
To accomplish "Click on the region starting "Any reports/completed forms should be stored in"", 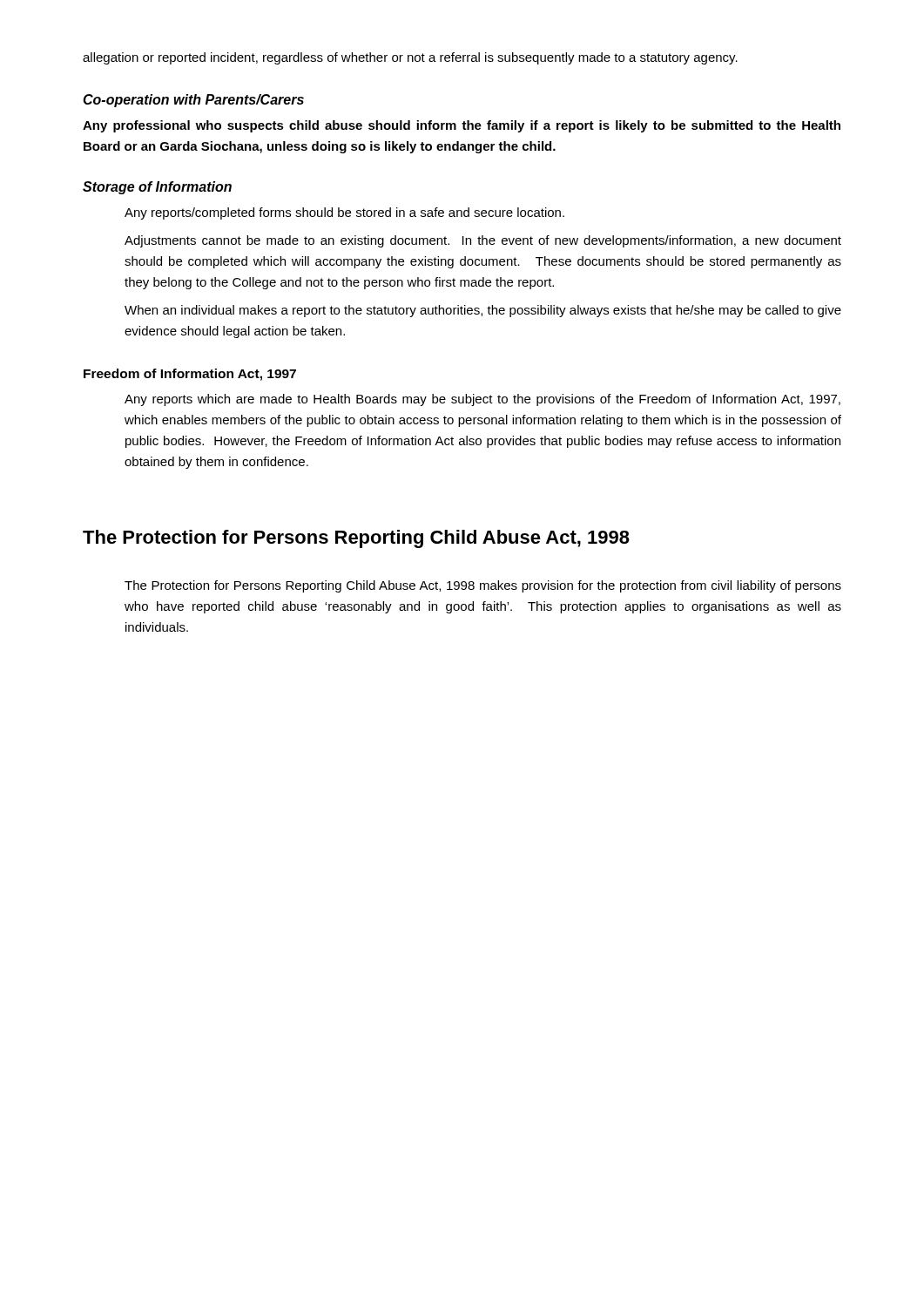I will (x=345, y=212).
